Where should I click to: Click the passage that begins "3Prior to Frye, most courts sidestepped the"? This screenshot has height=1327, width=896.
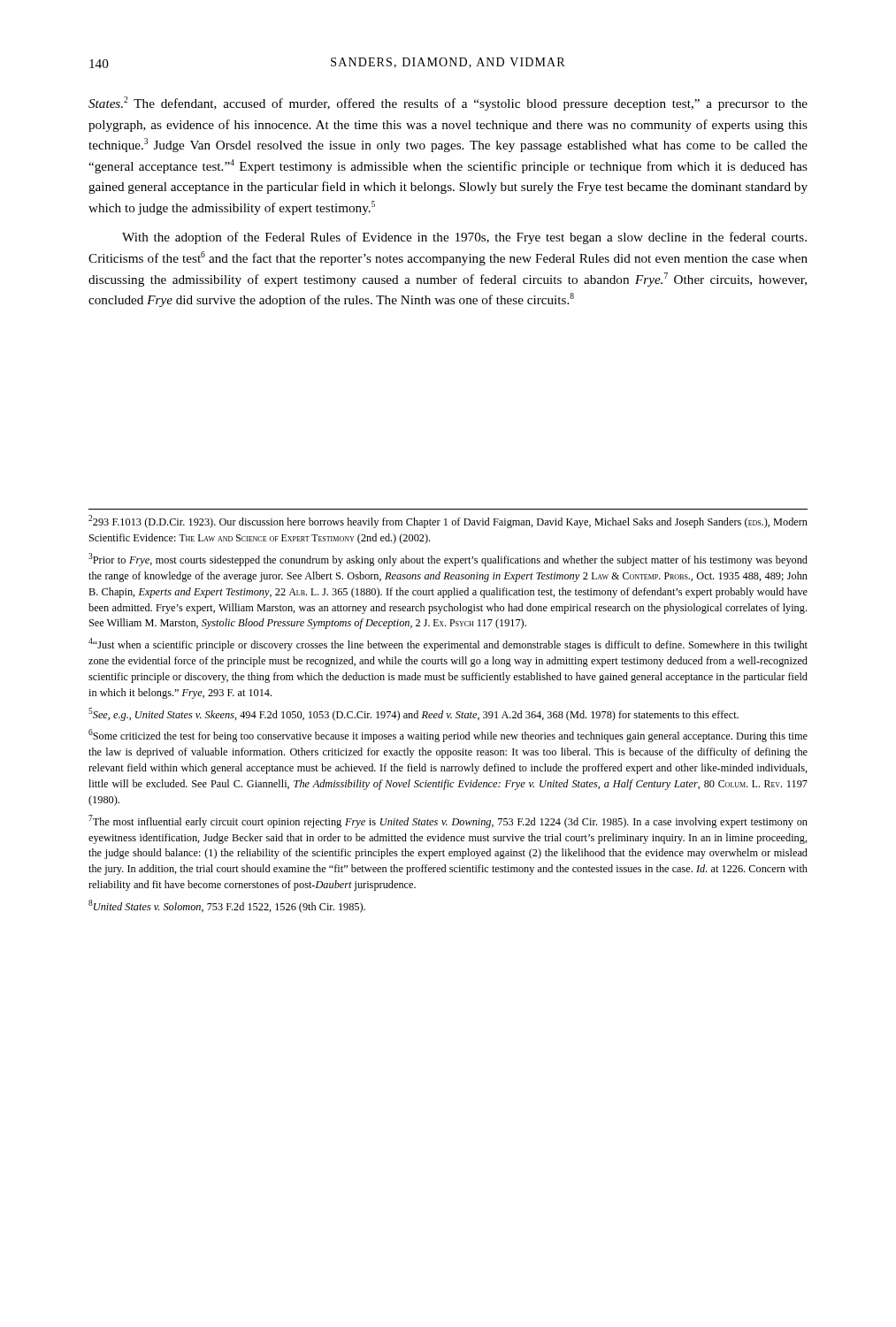[x=448, y=591]
